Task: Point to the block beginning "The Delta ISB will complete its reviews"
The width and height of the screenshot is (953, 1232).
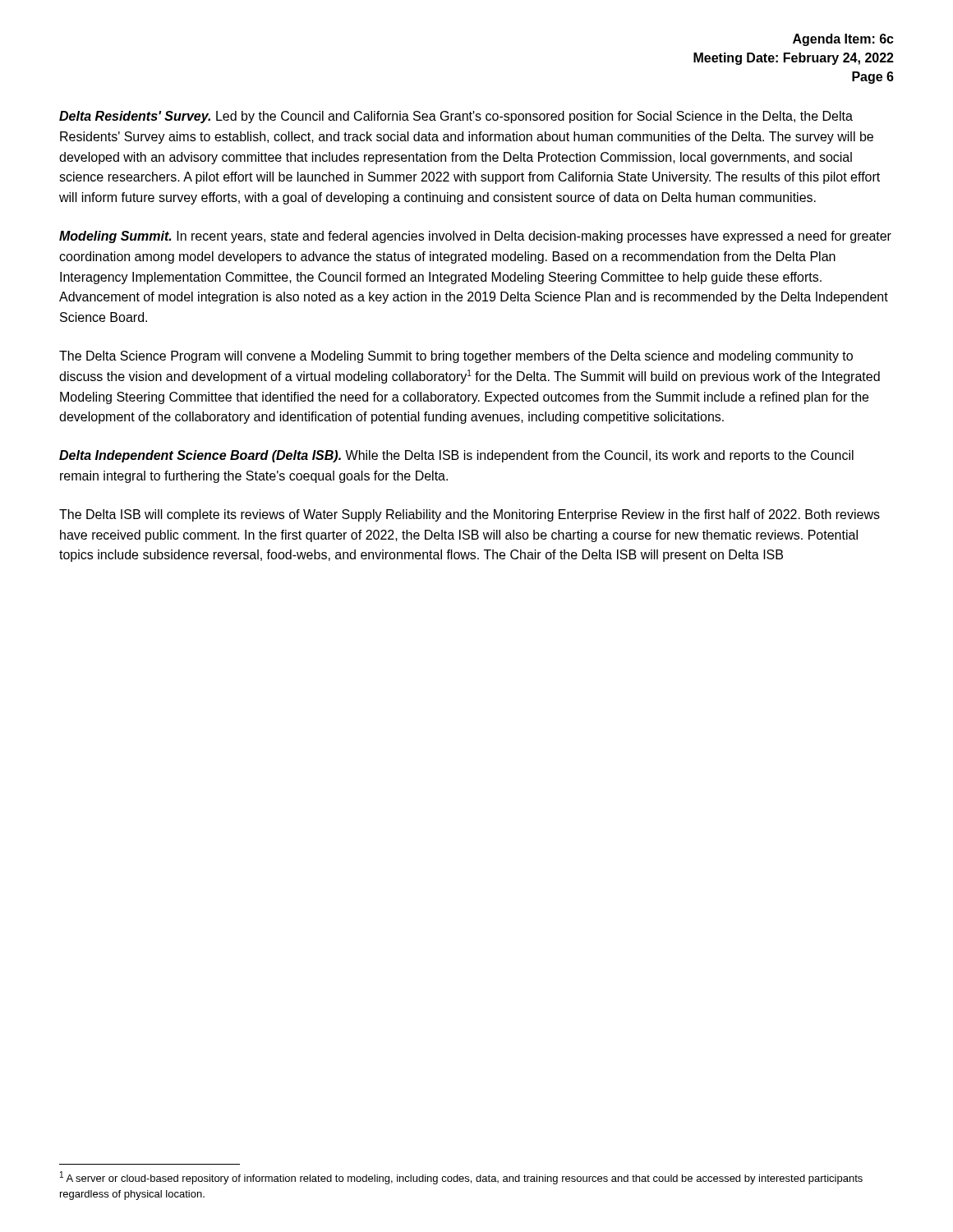Action: pyautogui.click(x=476, y=535)
